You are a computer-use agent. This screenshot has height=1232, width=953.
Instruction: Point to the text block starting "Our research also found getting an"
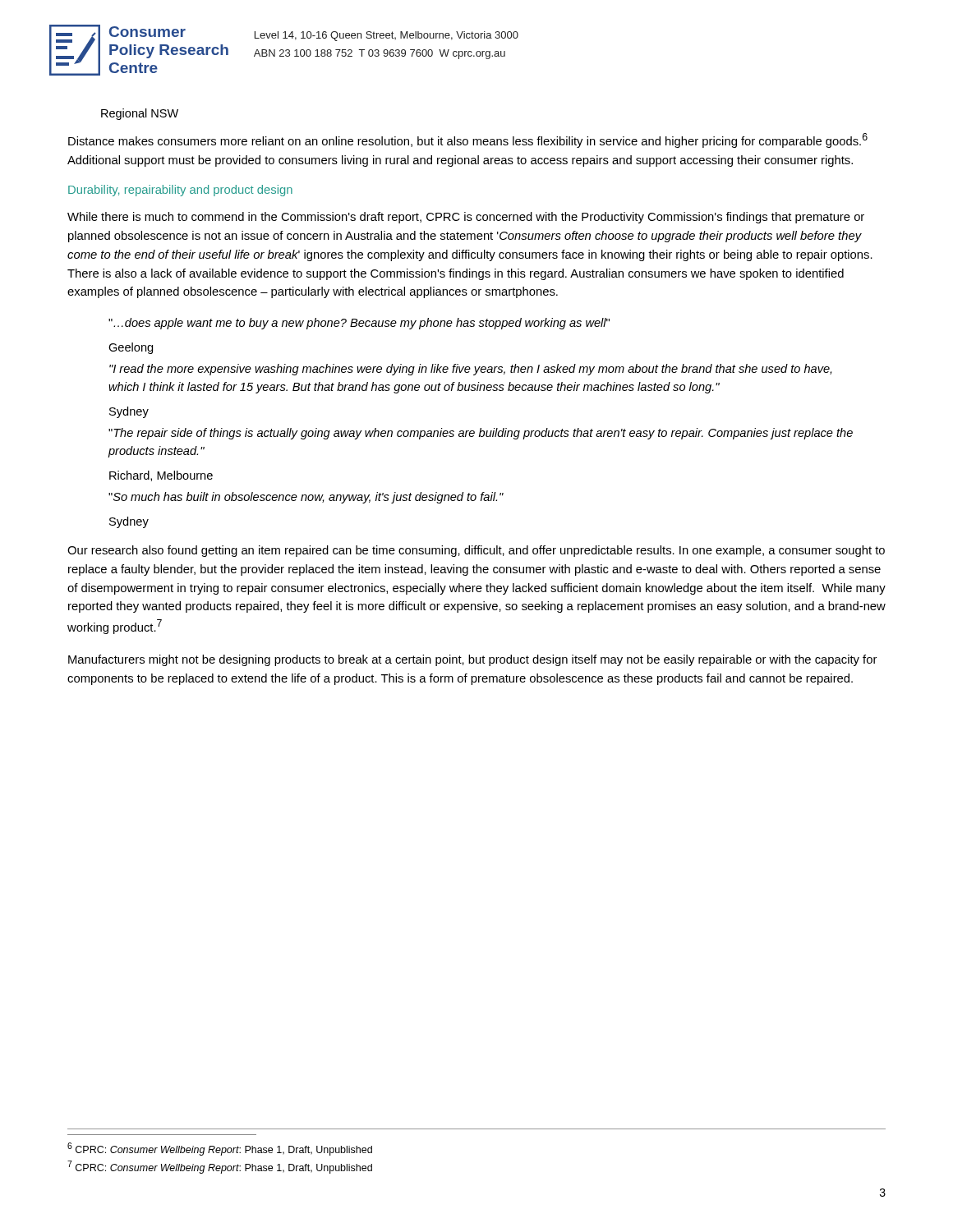(x=476, y=589)
